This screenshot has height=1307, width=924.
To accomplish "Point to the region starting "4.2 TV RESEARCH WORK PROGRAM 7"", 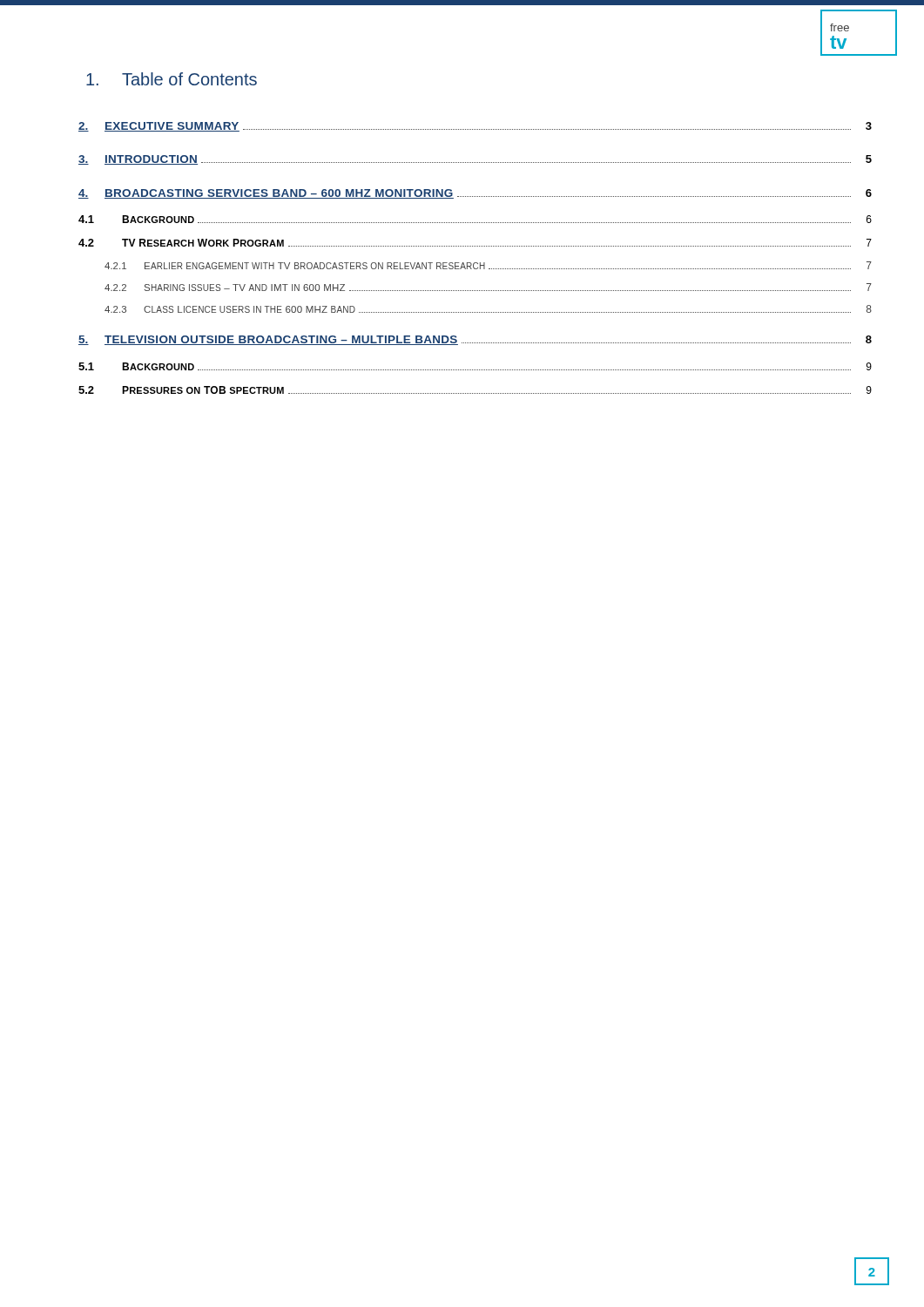I will click(x=475, y=243).
